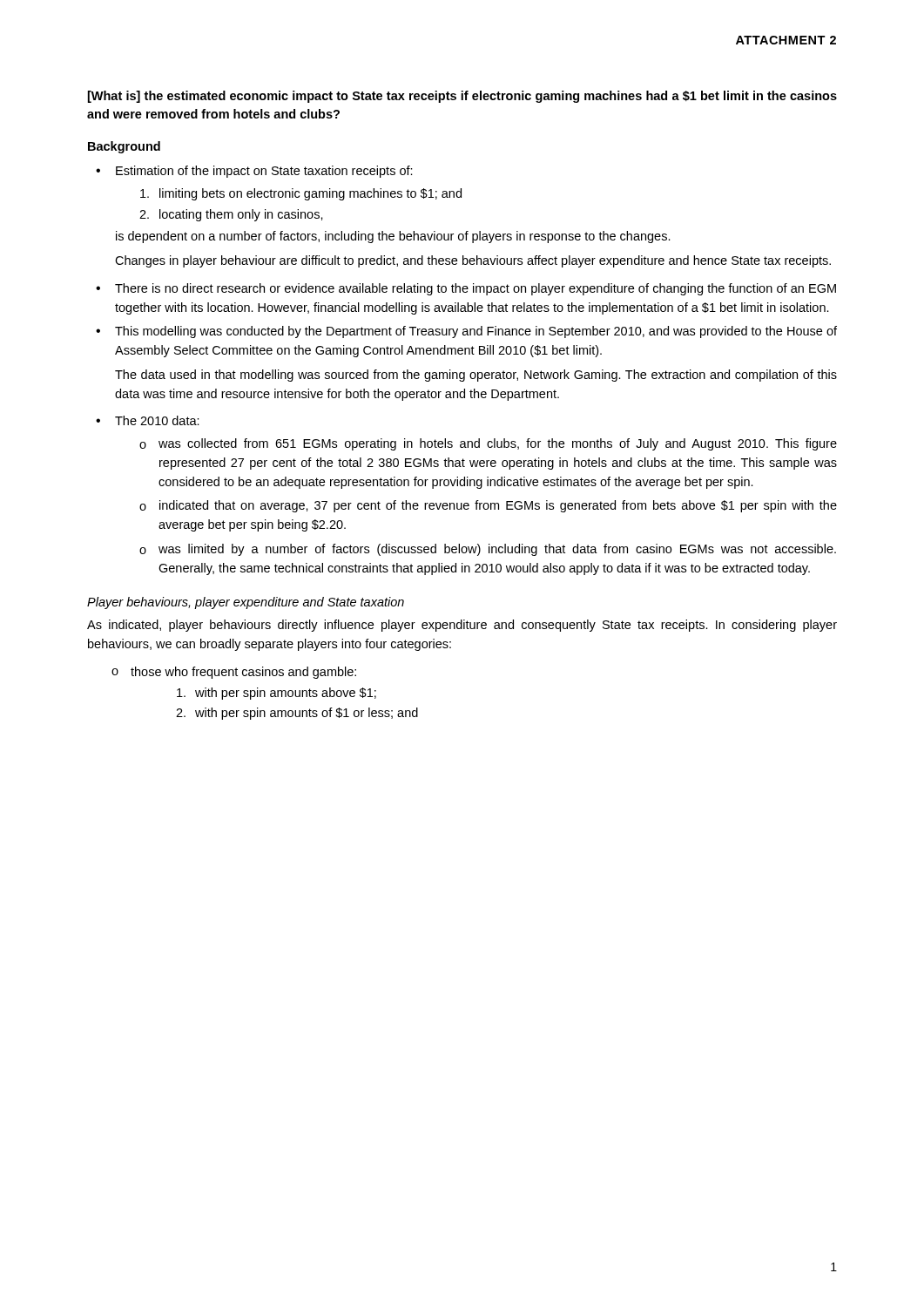Find the block on this page that starts "As indicated, player"

[x=462, y=634]
